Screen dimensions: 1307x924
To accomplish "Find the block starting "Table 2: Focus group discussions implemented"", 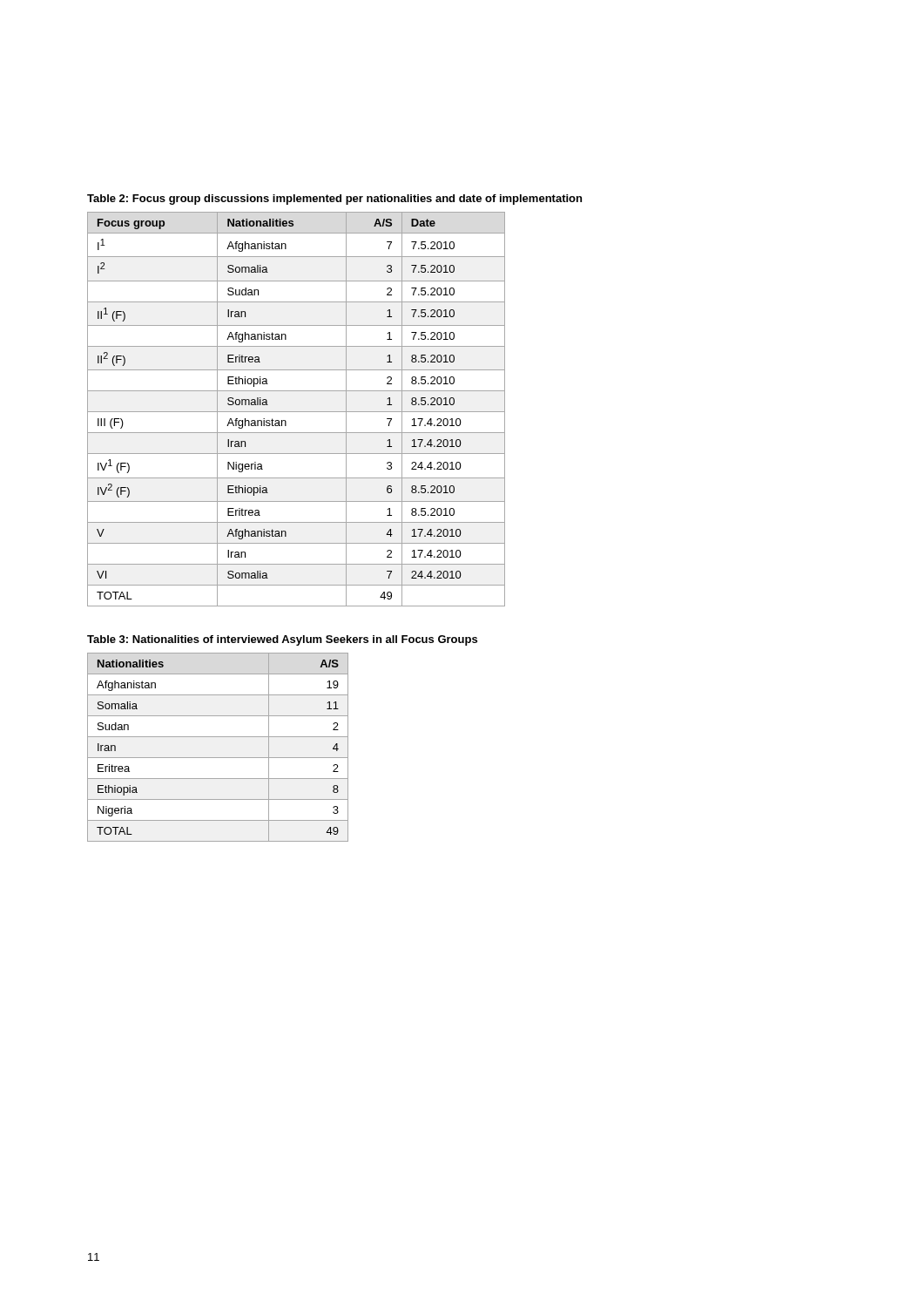I will tap(383, 198).
